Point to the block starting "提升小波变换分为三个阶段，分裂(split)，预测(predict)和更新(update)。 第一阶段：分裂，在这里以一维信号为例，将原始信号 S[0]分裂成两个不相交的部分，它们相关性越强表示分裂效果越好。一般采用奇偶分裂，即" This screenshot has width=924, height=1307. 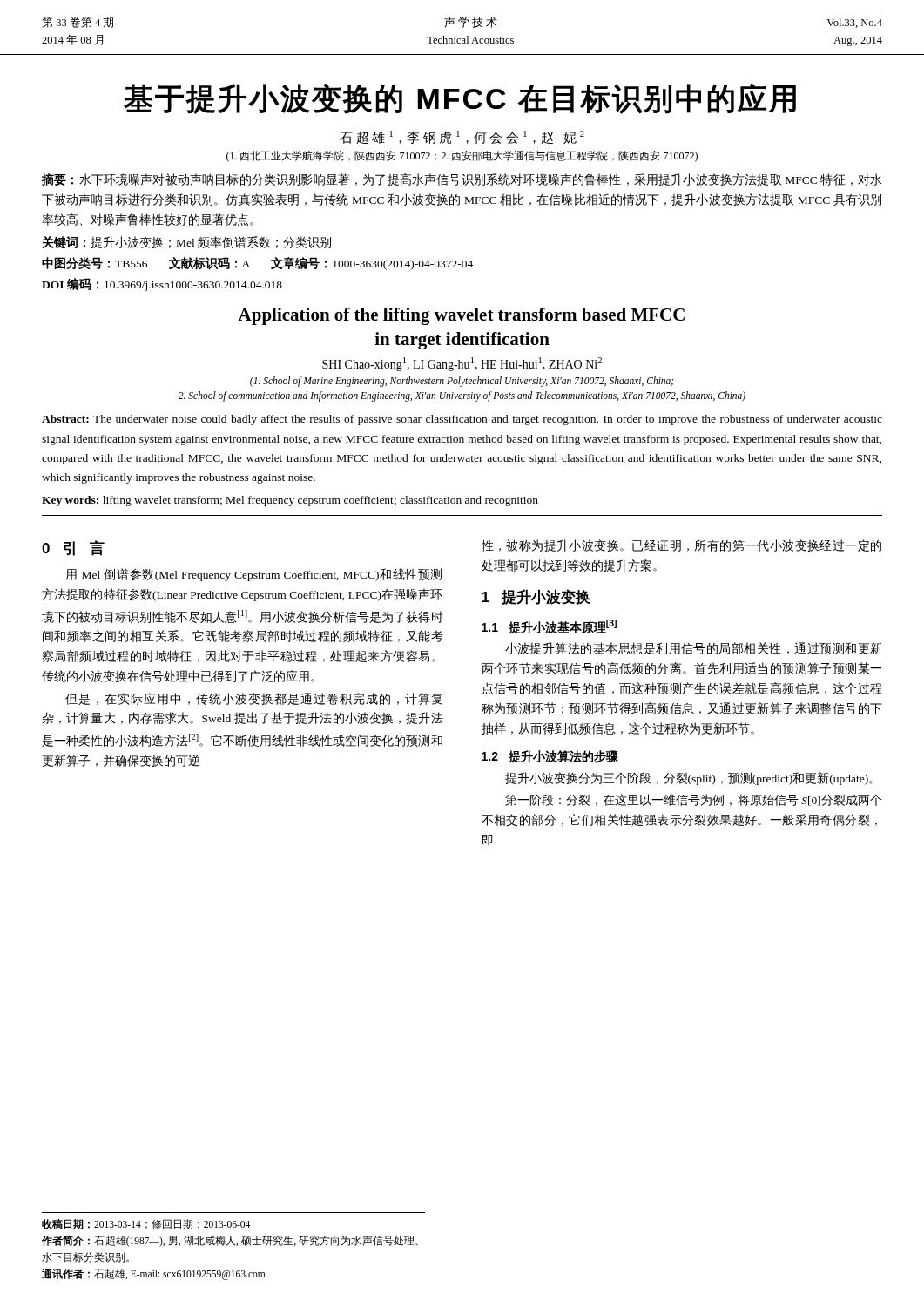tap(682, 810)
